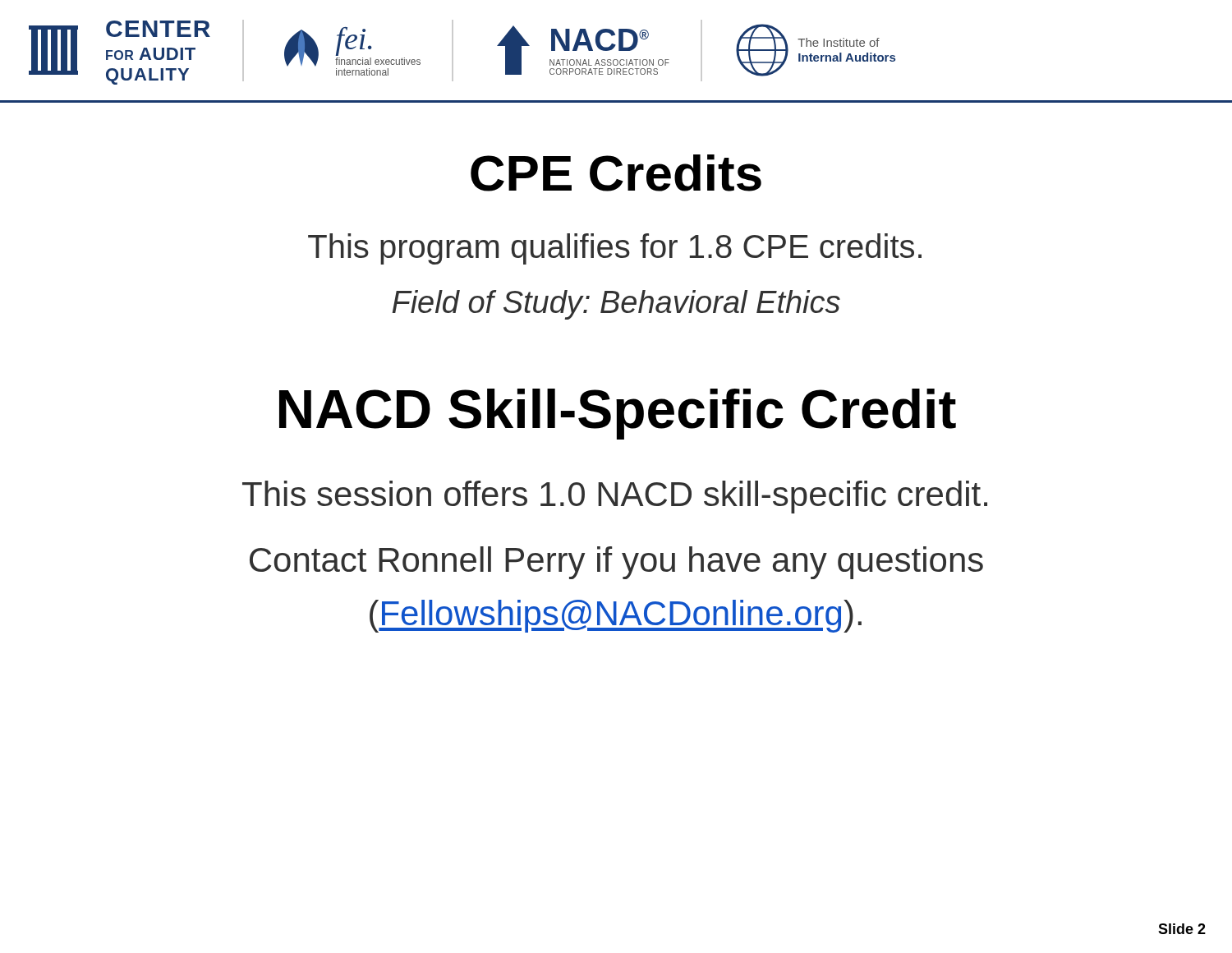Image resolution: width=1232 pixels, height=953 pixels.
Task: Click where it says "CPE Credits"
Action: pos(616,173)
